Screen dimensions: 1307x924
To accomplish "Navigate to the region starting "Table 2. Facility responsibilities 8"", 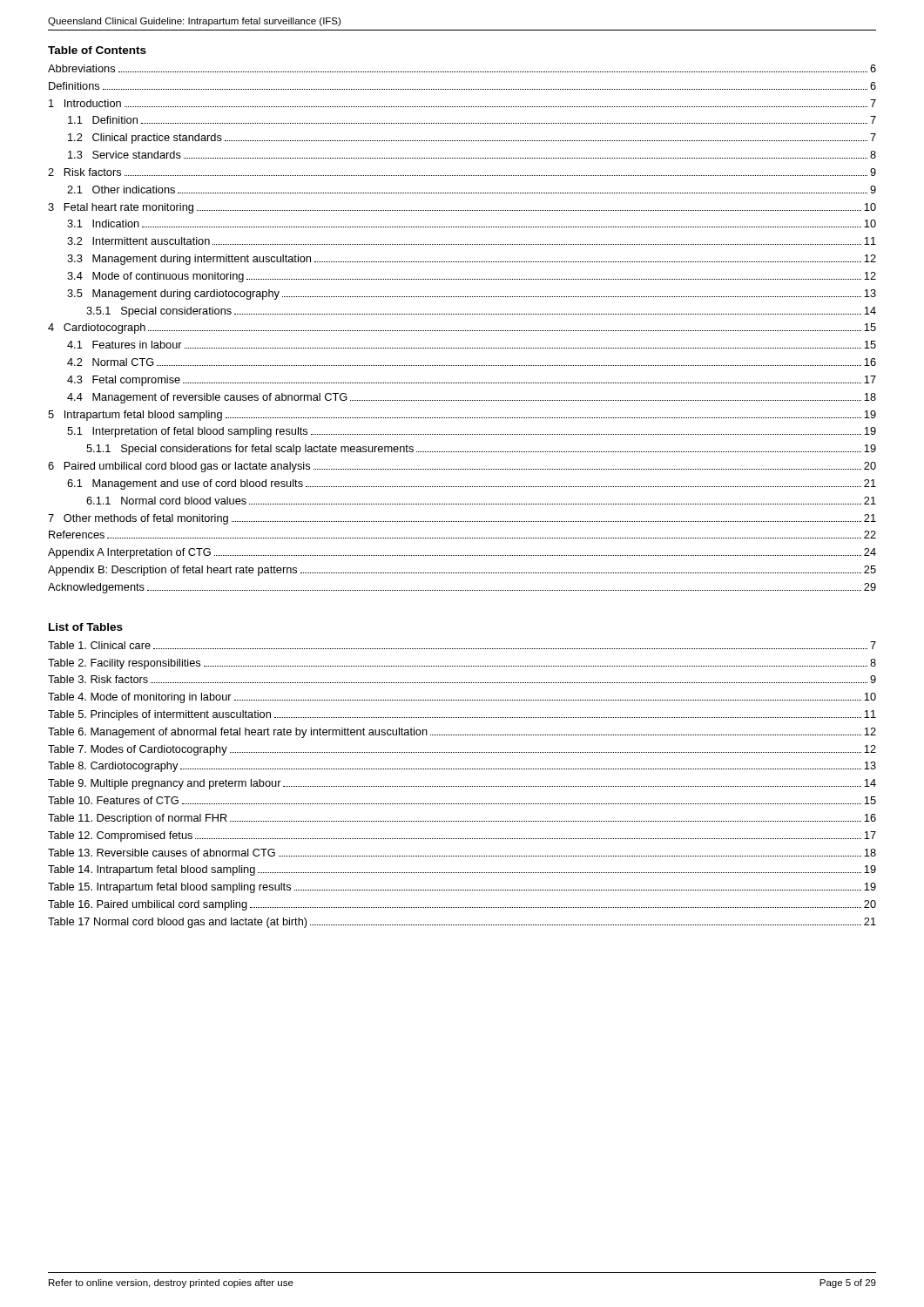I will pos(462,663).
